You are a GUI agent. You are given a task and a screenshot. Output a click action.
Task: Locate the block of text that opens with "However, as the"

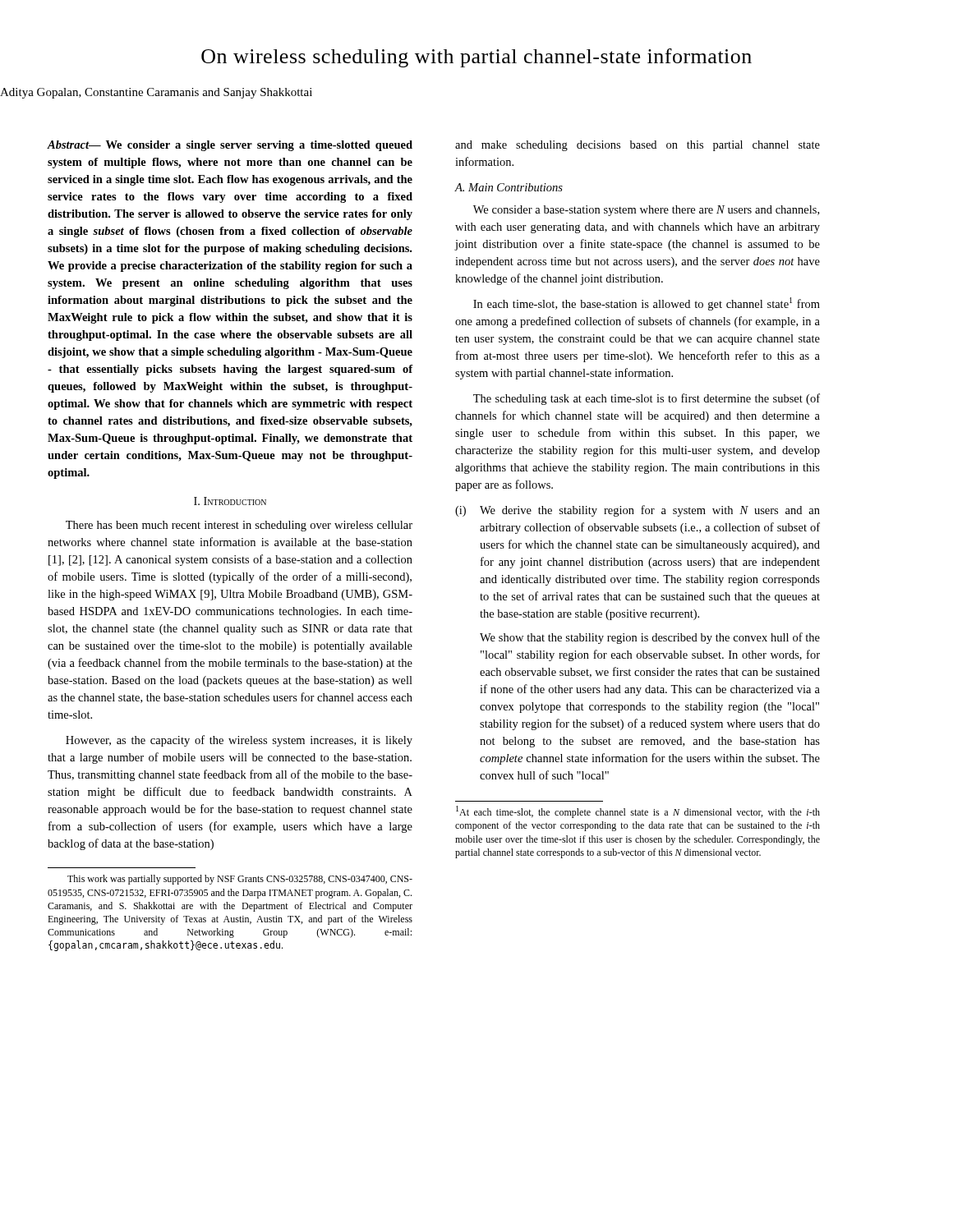click(230, 792)
